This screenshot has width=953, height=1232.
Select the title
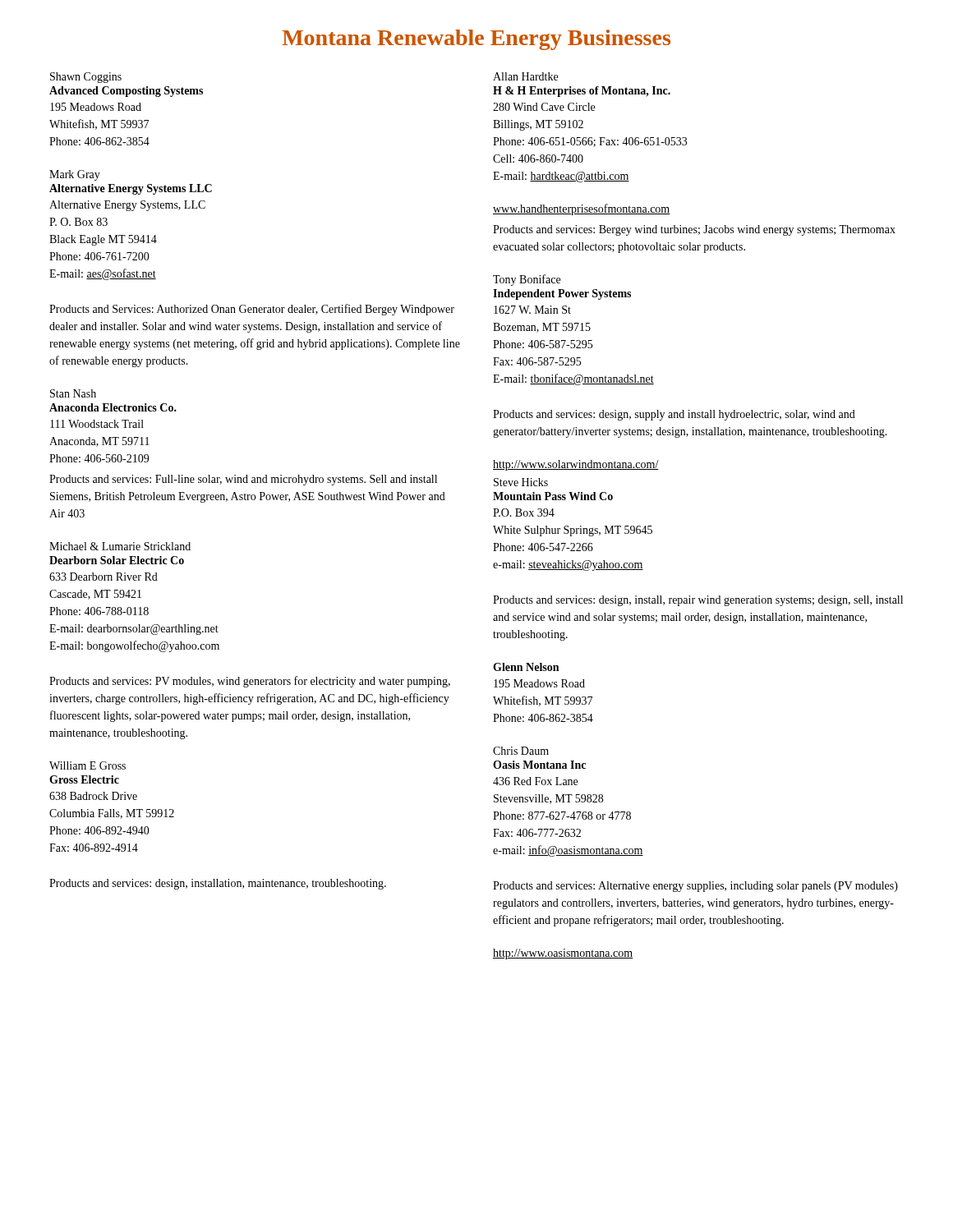click(x=476, y=38)
